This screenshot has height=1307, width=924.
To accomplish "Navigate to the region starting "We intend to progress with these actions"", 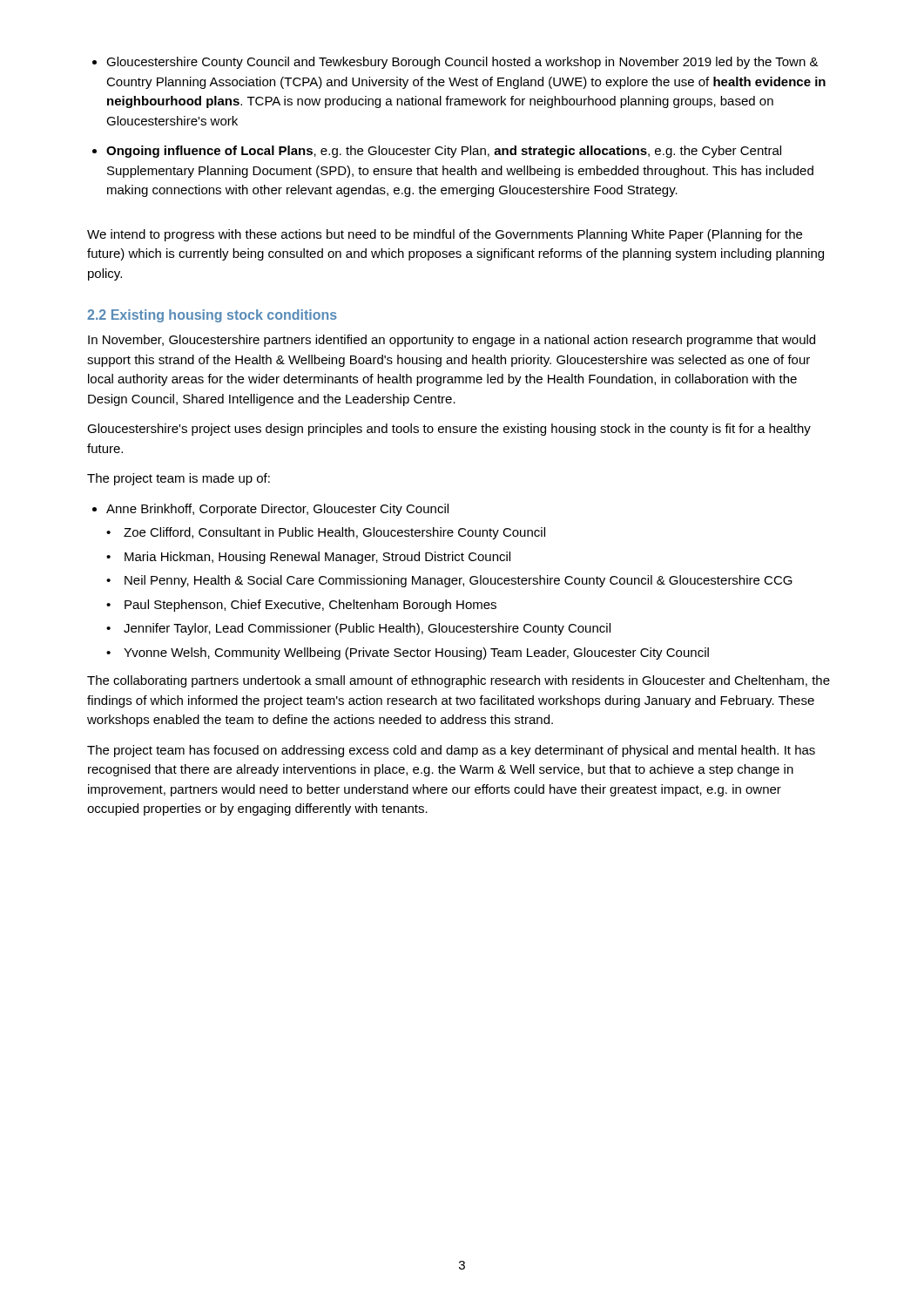I will tap(456, 253).
